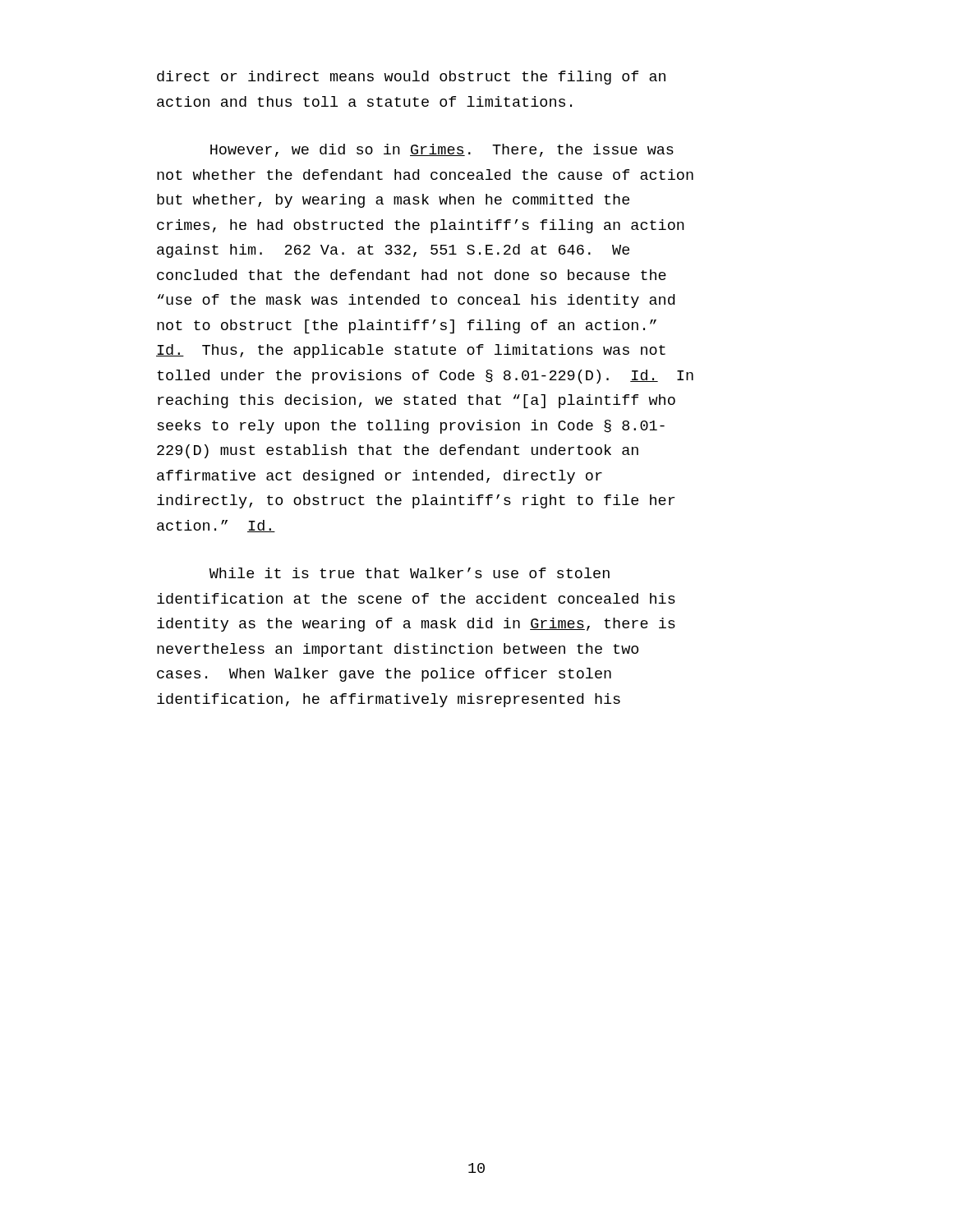The height and width of the screenshot is (1232, 953).
Task: Where is the passage that starts "However, we did so in Grimes. There,"?
Action: click(476, 339)
